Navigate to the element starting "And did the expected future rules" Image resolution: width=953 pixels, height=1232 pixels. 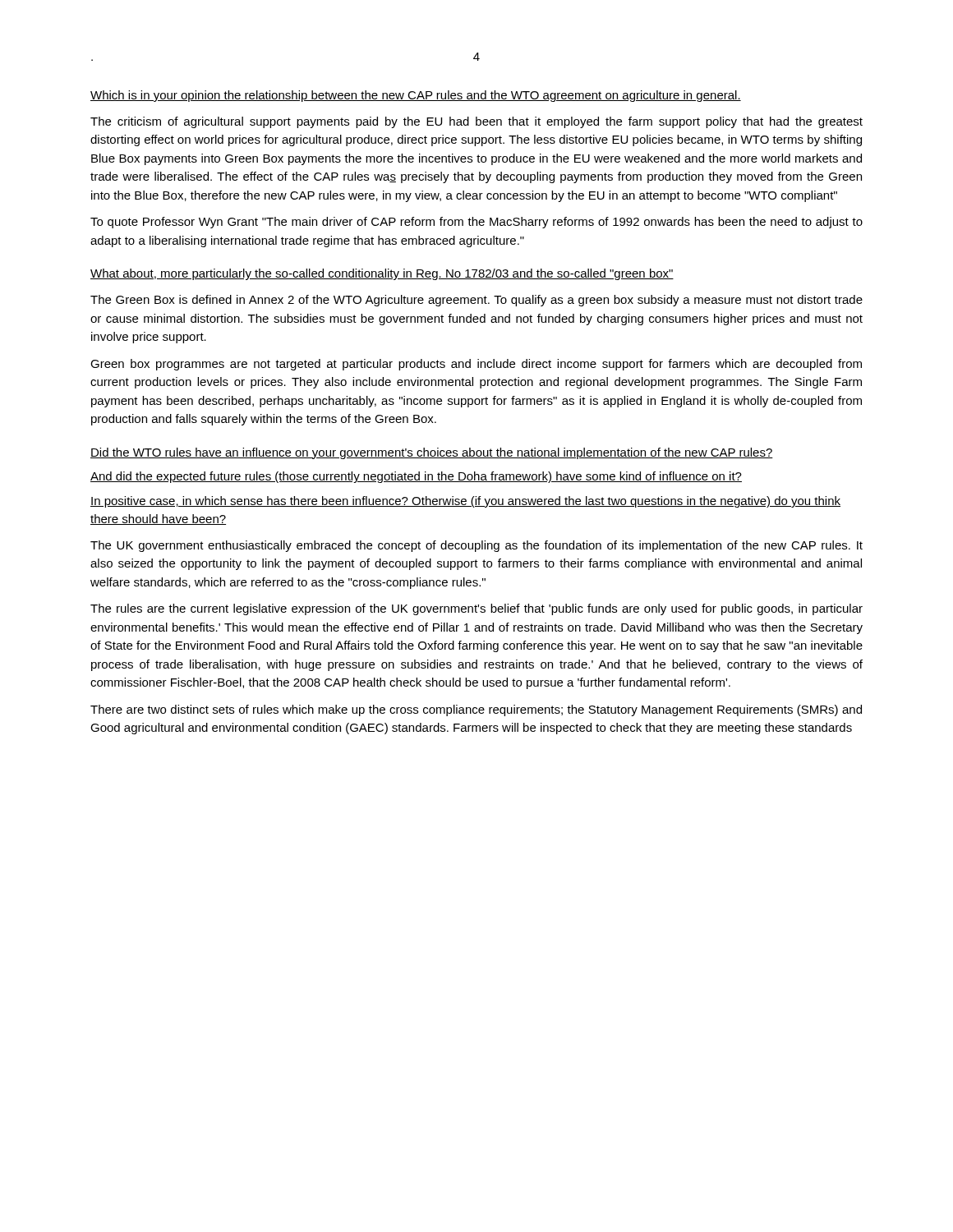[416, 476]
